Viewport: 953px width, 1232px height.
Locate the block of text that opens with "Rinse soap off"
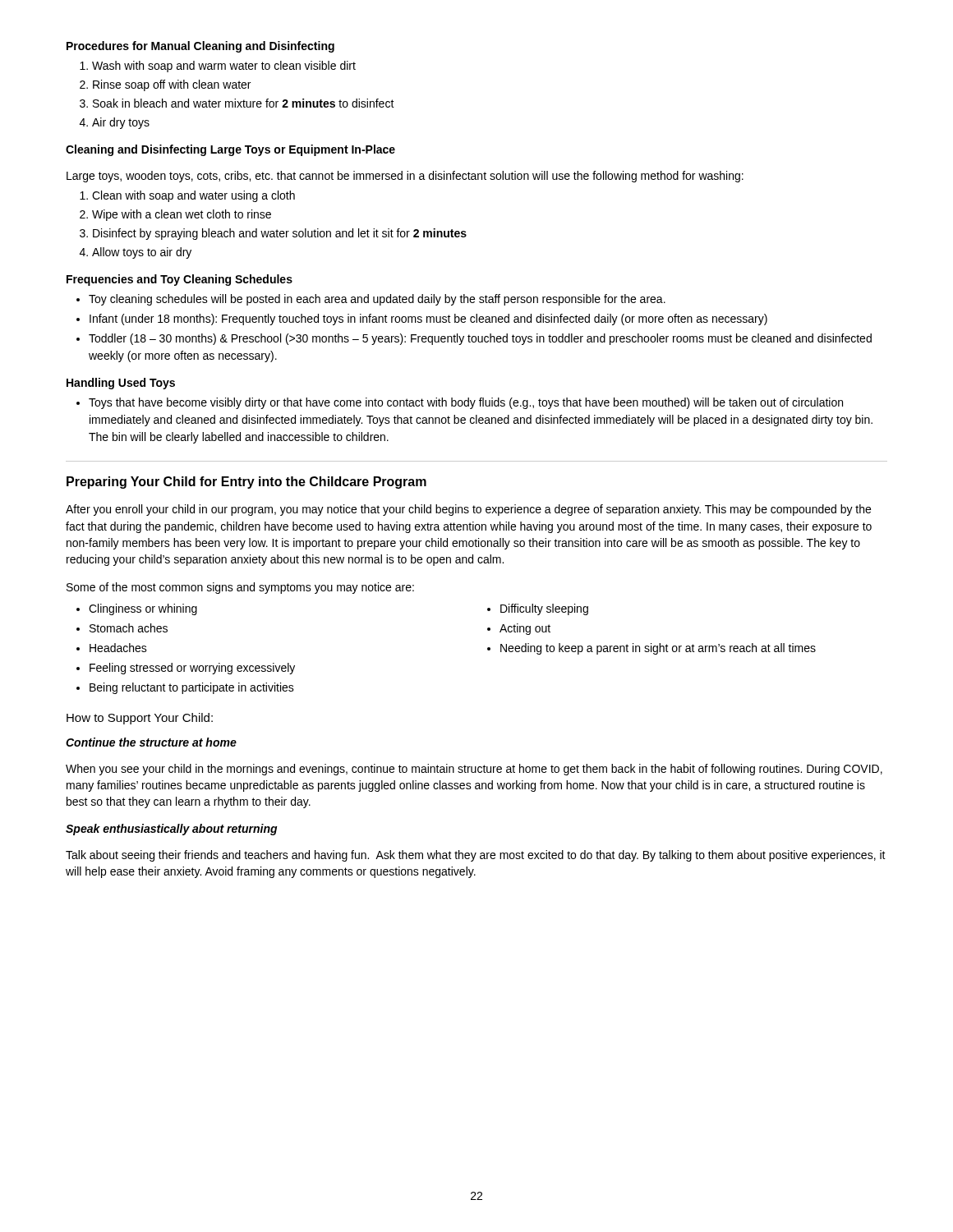[172, 85]
